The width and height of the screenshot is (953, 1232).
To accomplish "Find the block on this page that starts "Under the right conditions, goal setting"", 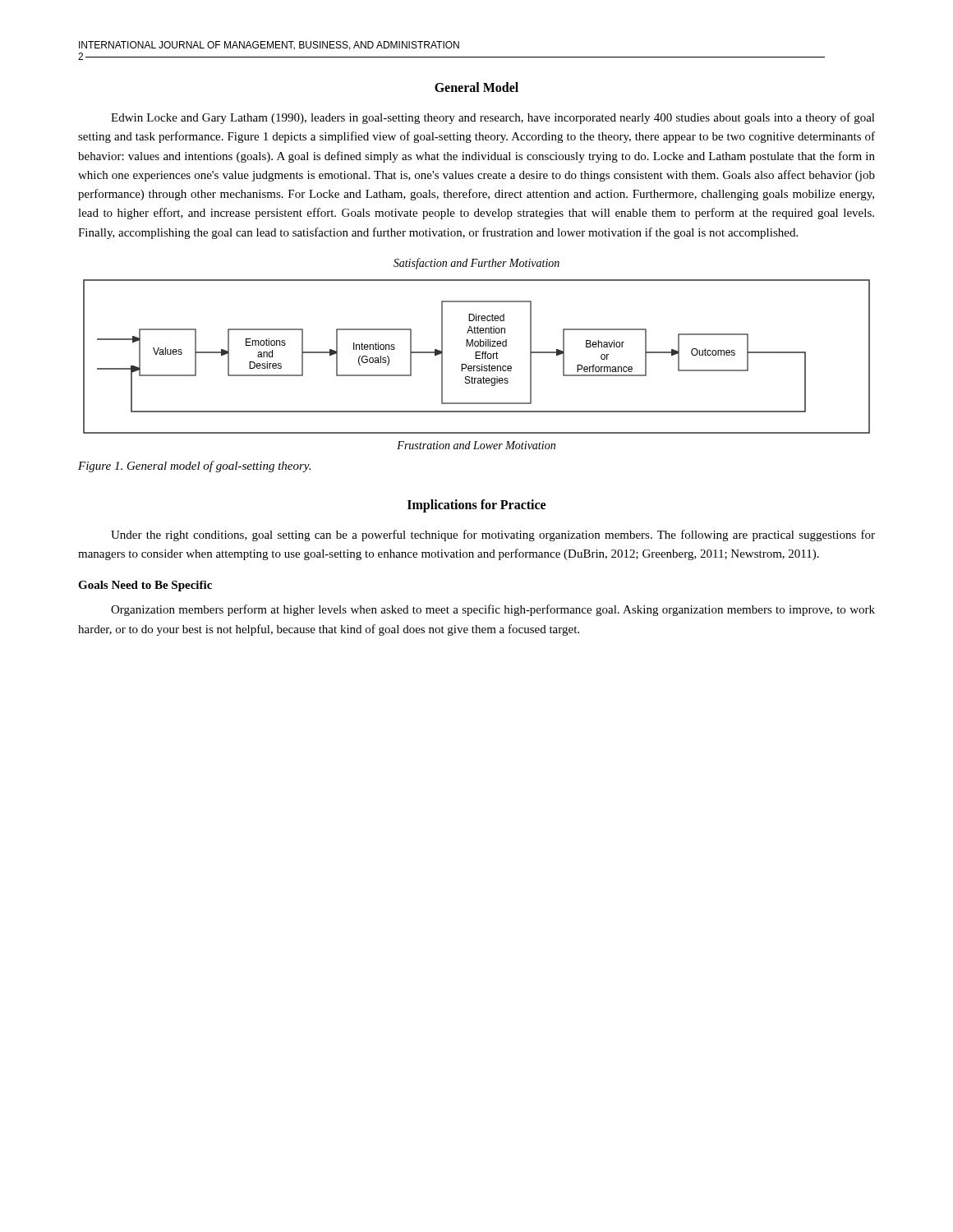I will point(476,544).
